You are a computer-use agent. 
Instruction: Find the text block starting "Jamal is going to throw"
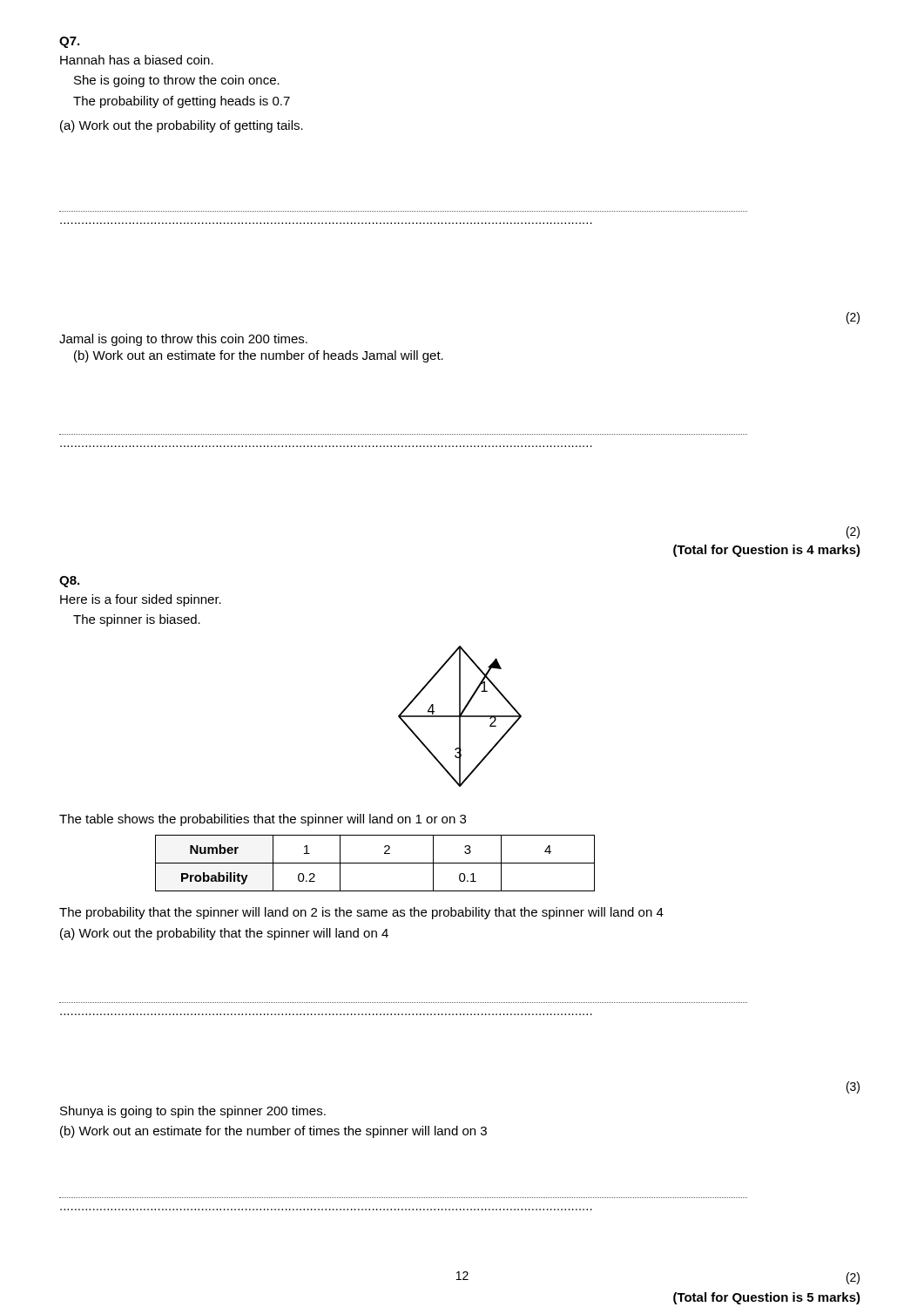(184, 338)
